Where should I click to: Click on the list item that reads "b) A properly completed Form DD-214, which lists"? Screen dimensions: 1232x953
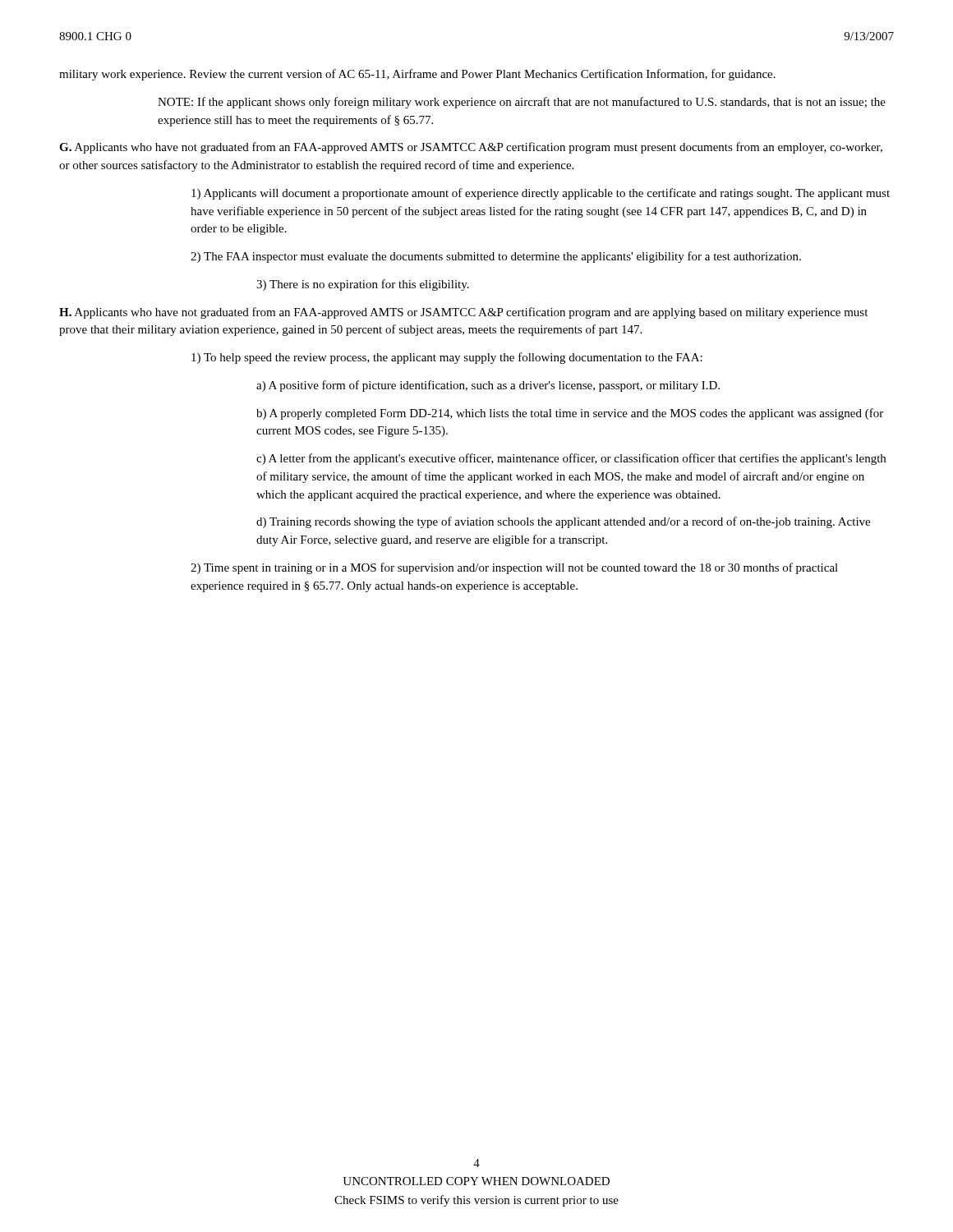coord(575,422)
